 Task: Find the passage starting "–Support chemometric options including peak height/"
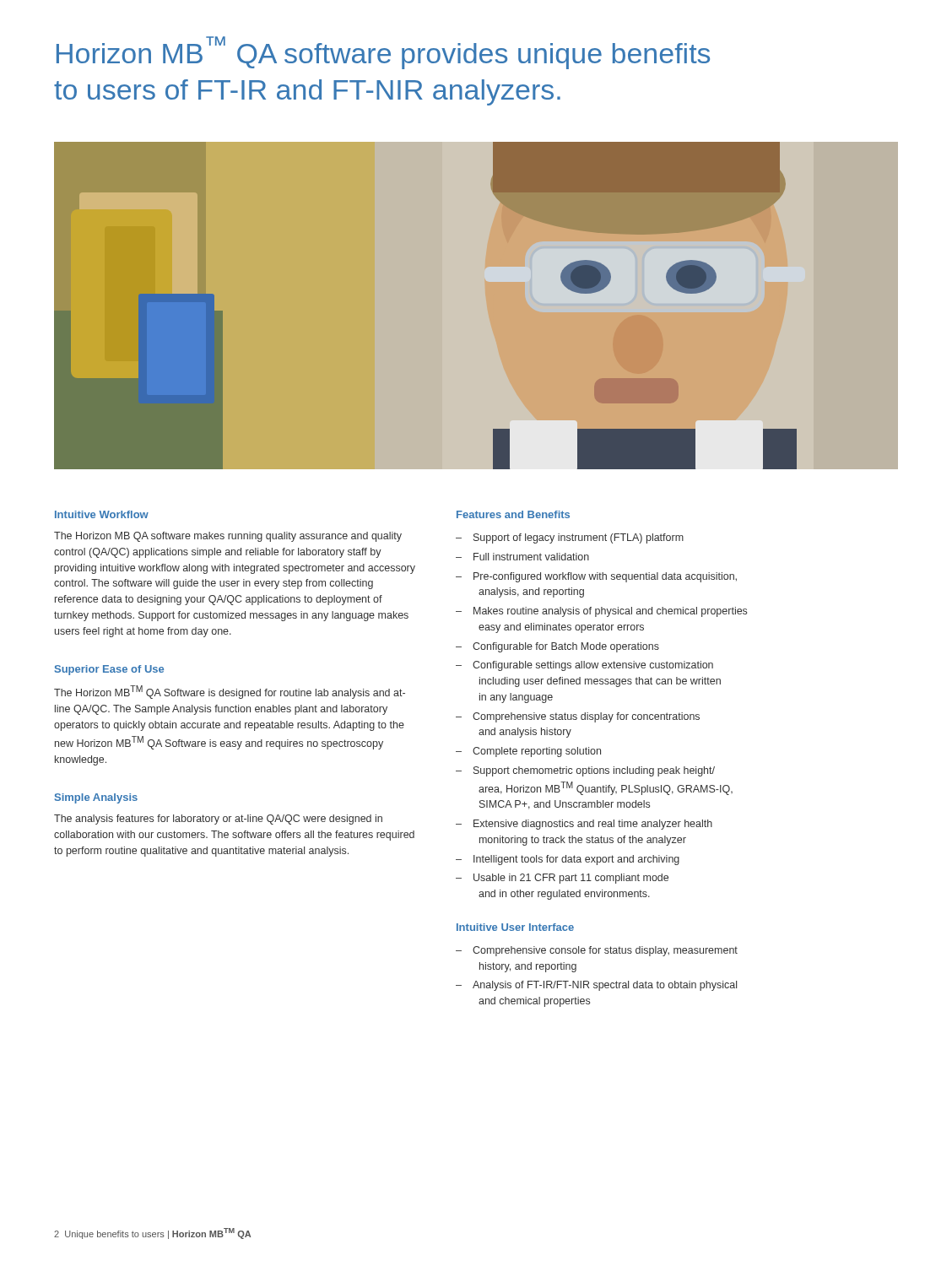coord(594,788)
